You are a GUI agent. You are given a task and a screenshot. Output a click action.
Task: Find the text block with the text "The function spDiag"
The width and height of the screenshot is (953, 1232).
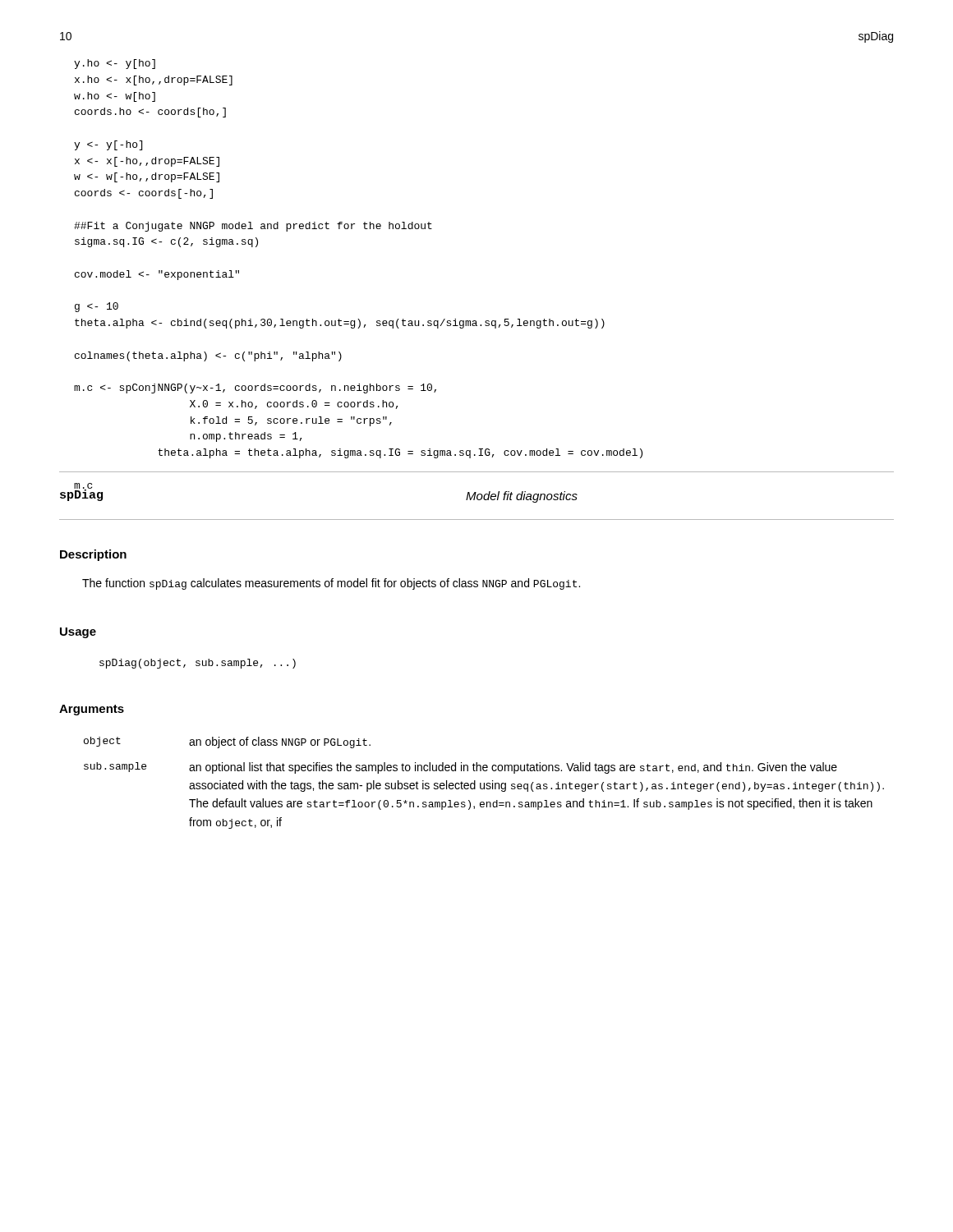[x=332, y=584]
